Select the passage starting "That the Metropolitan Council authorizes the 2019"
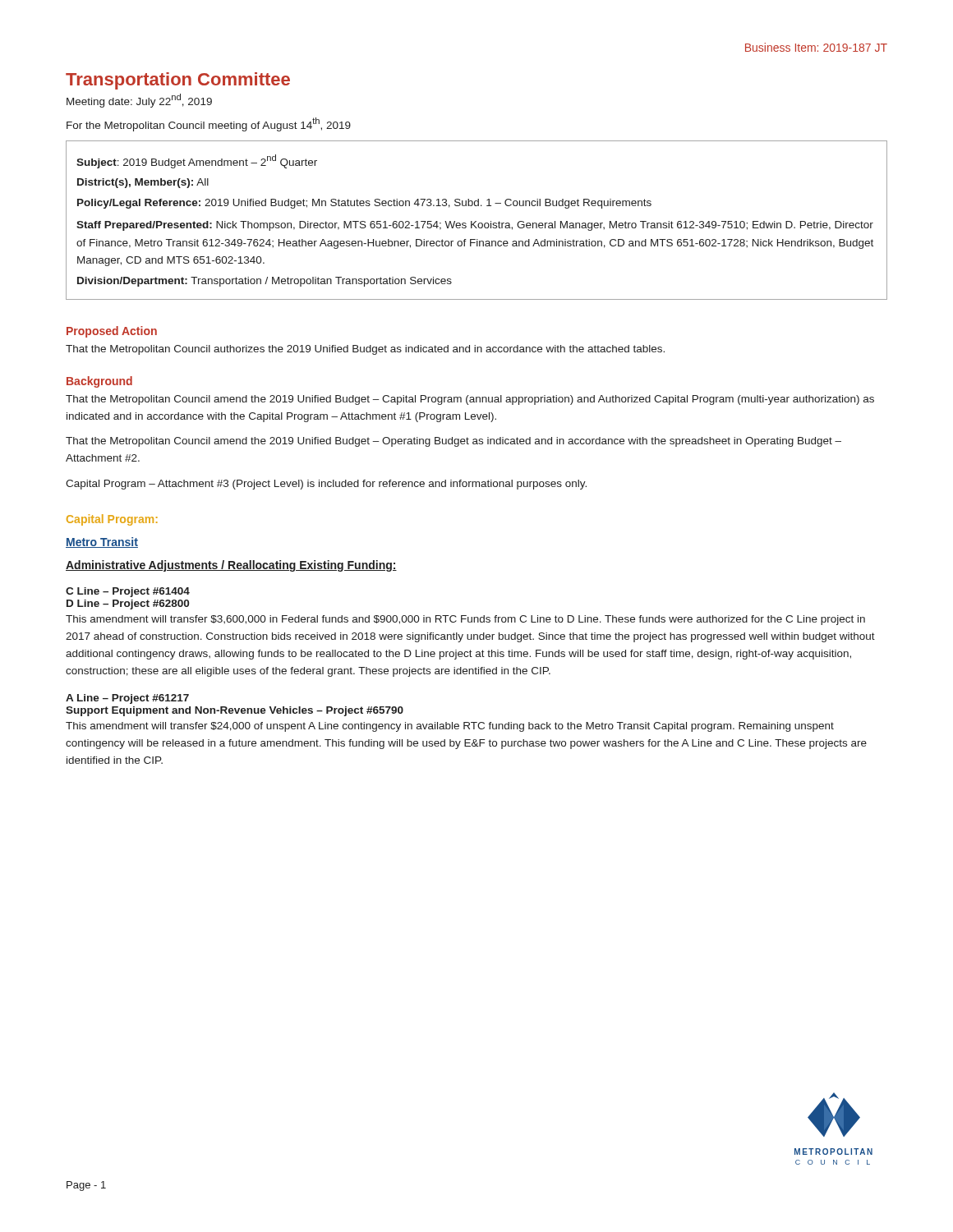 coord(366,348)
